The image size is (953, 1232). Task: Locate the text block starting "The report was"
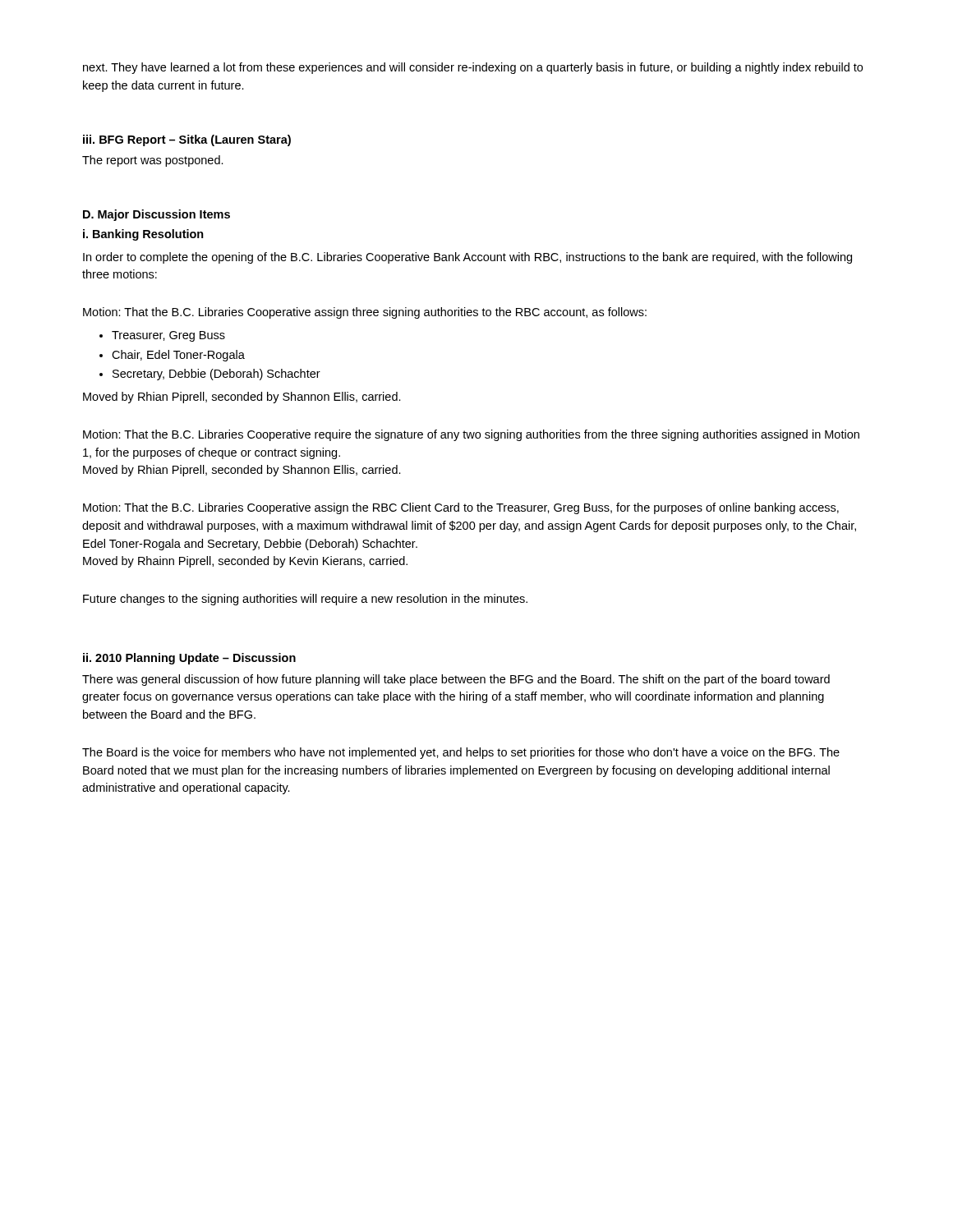153,160
